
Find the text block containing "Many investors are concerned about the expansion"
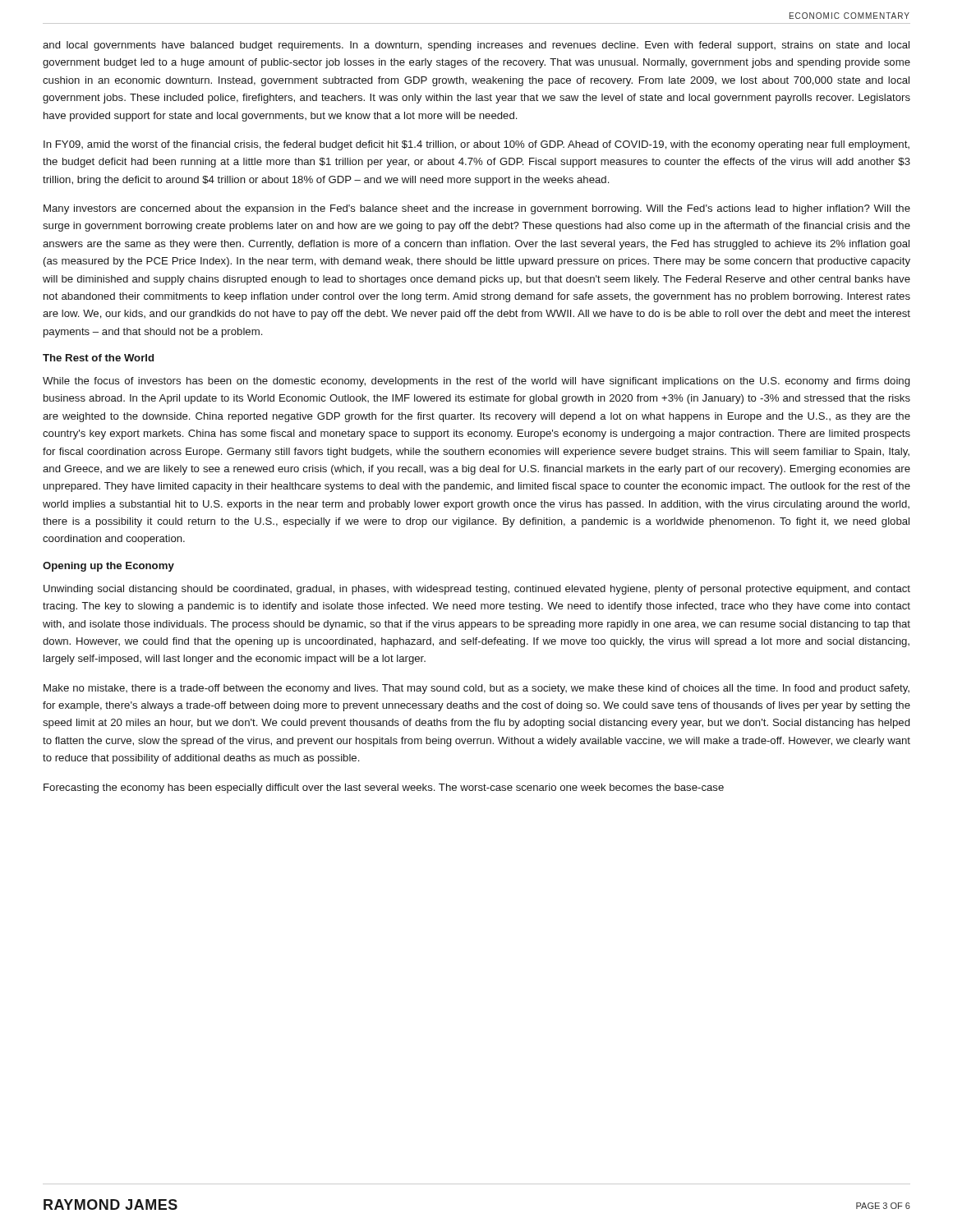[x=476, y=270]
